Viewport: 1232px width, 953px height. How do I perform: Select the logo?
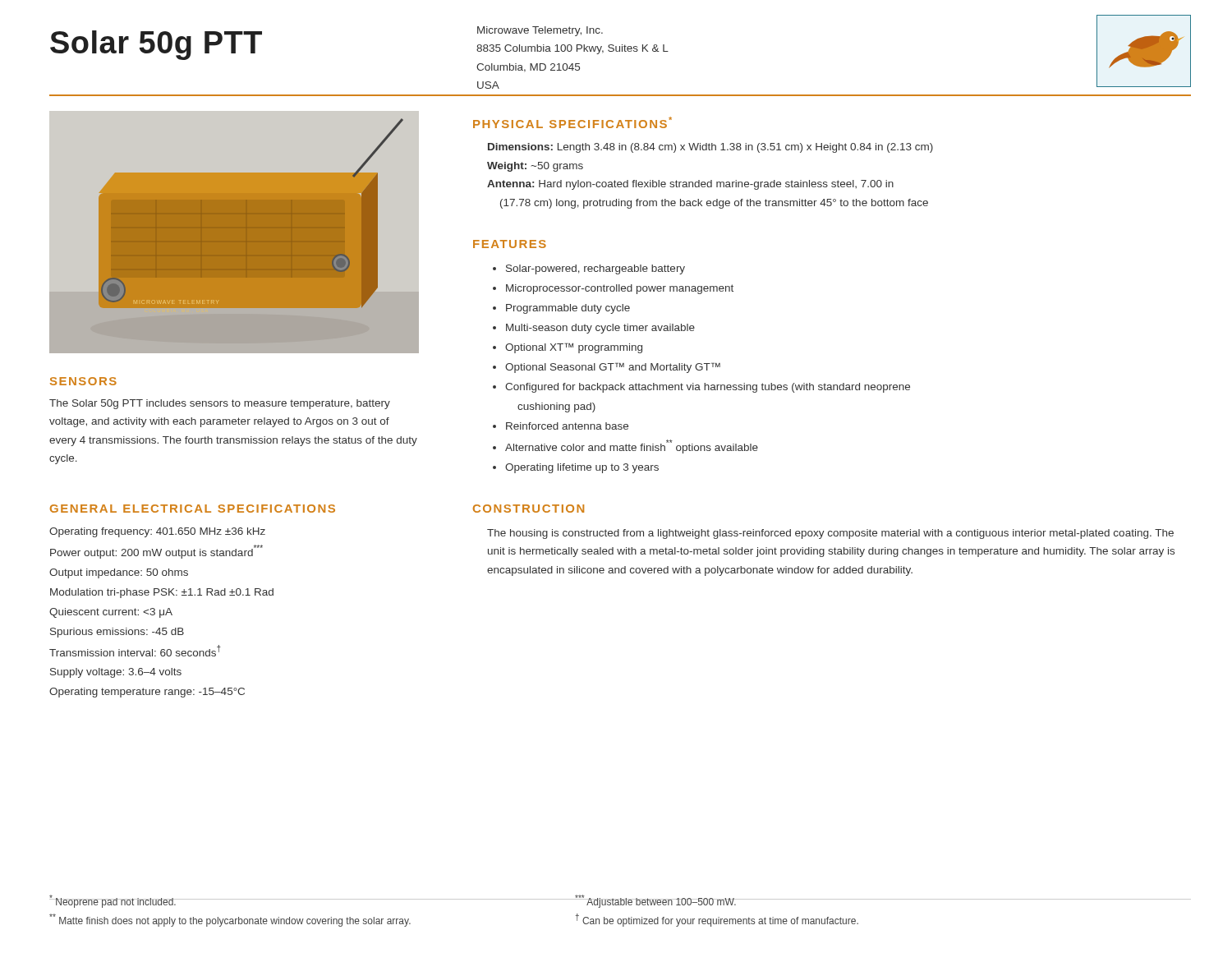[1144, 51]
